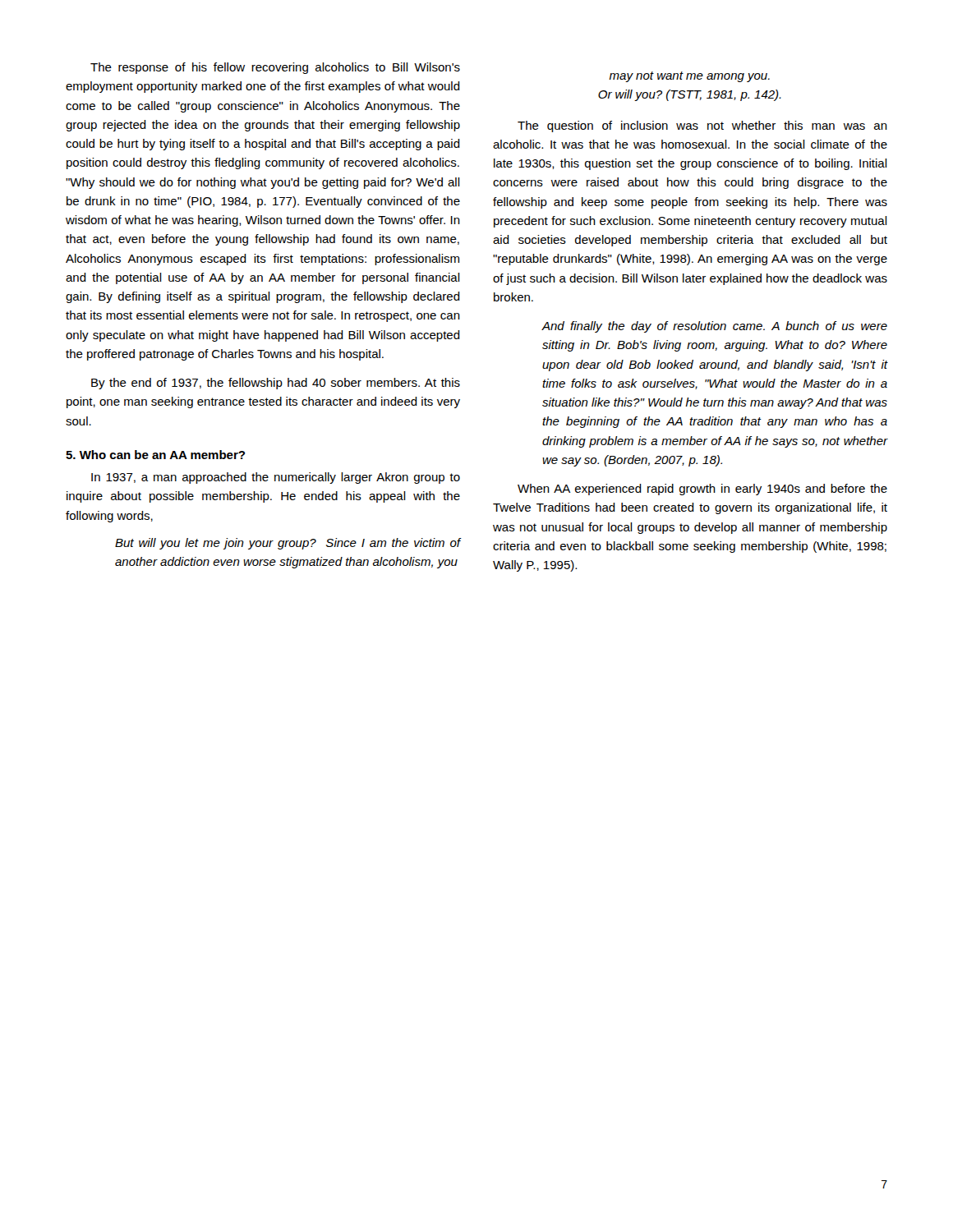This screenshot has width=953, height=1232.
Task: Select the text block containing "By the end of 1937,"
Action: pyautogui.click(x=263, y=402)
